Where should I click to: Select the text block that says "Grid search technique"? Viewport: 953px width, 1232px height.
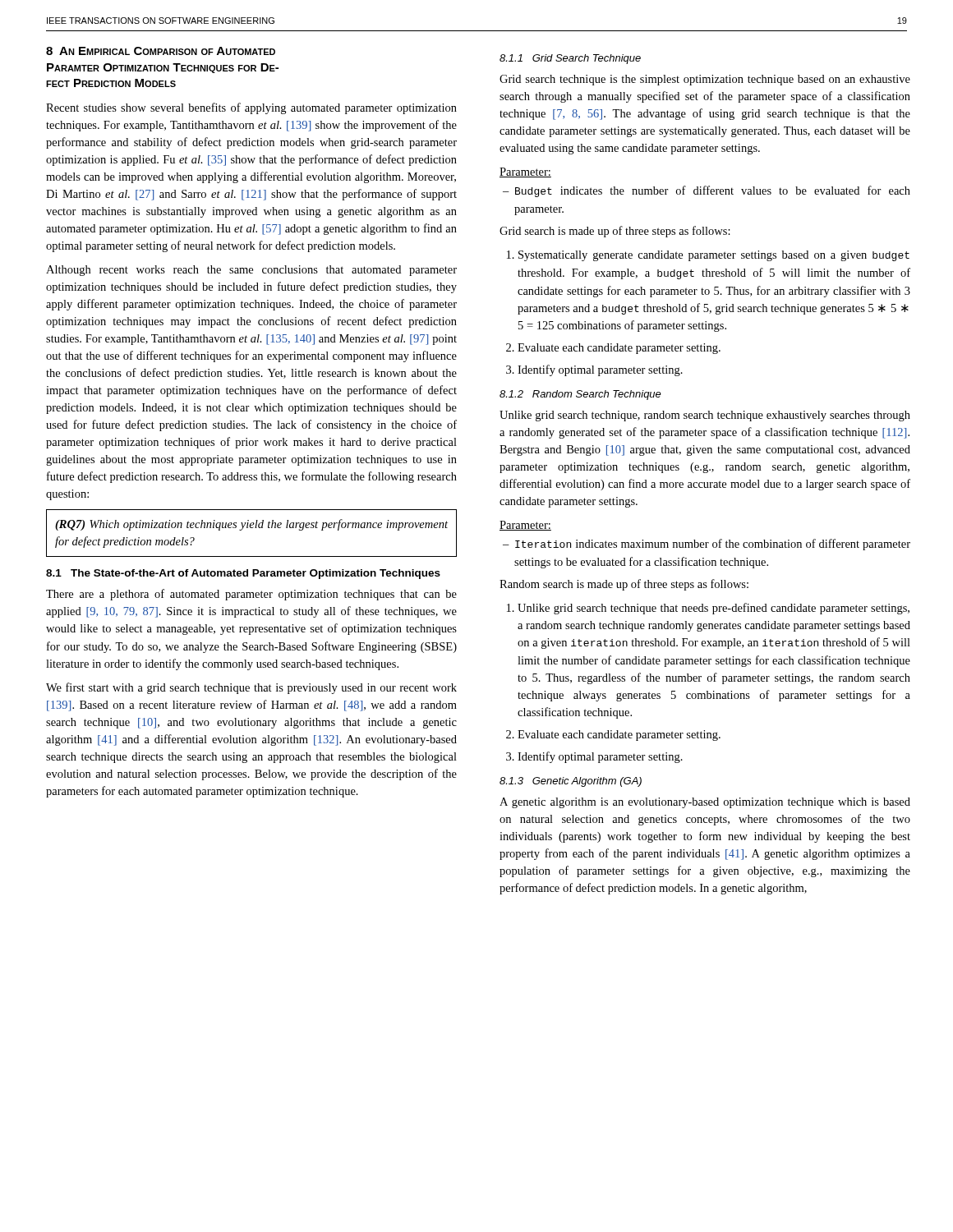pos(705,114)
